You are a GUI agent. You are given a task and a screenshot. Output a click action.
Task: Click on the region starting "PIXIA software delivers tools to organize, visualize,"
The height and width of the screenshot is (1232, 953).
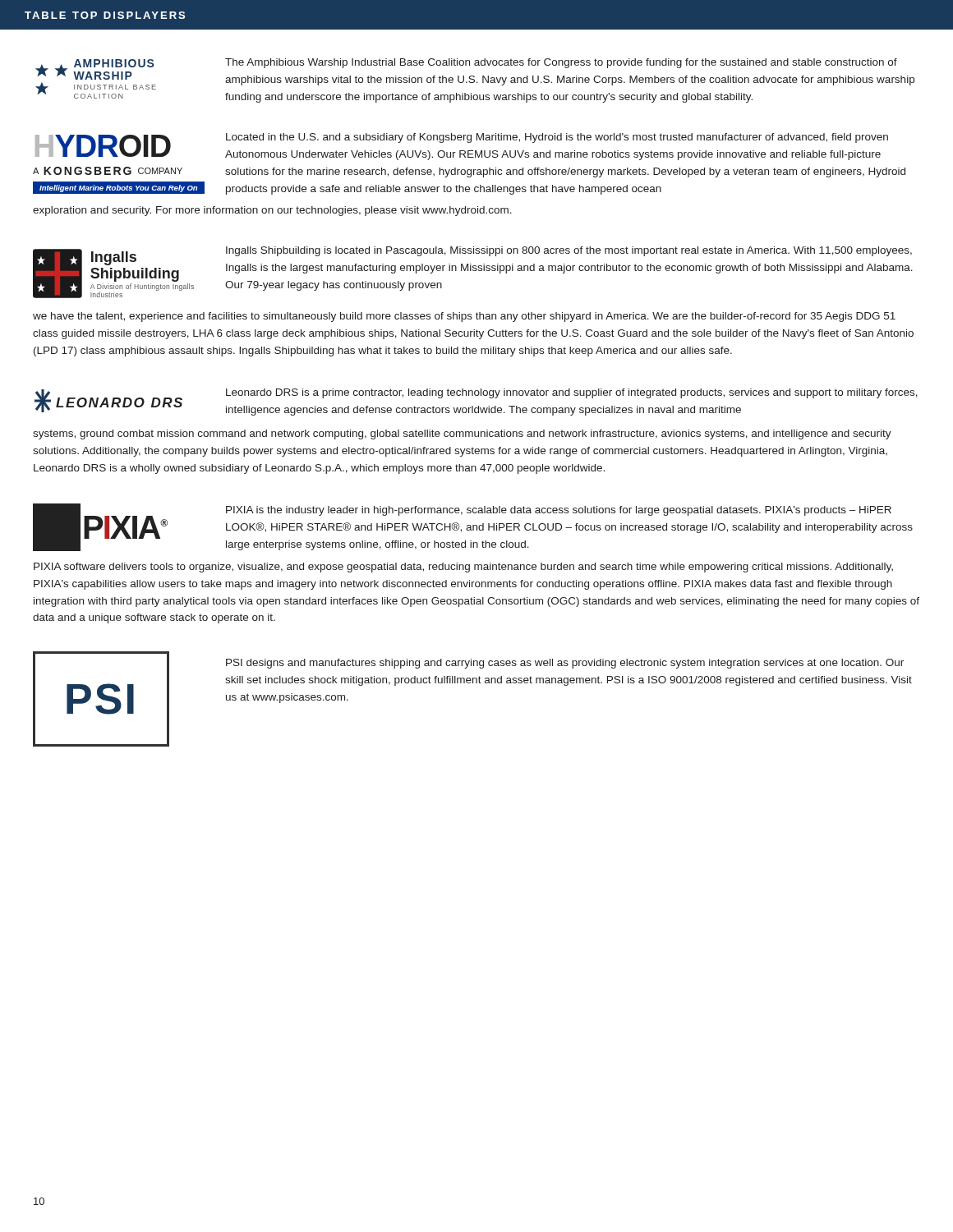click(476, 592)
